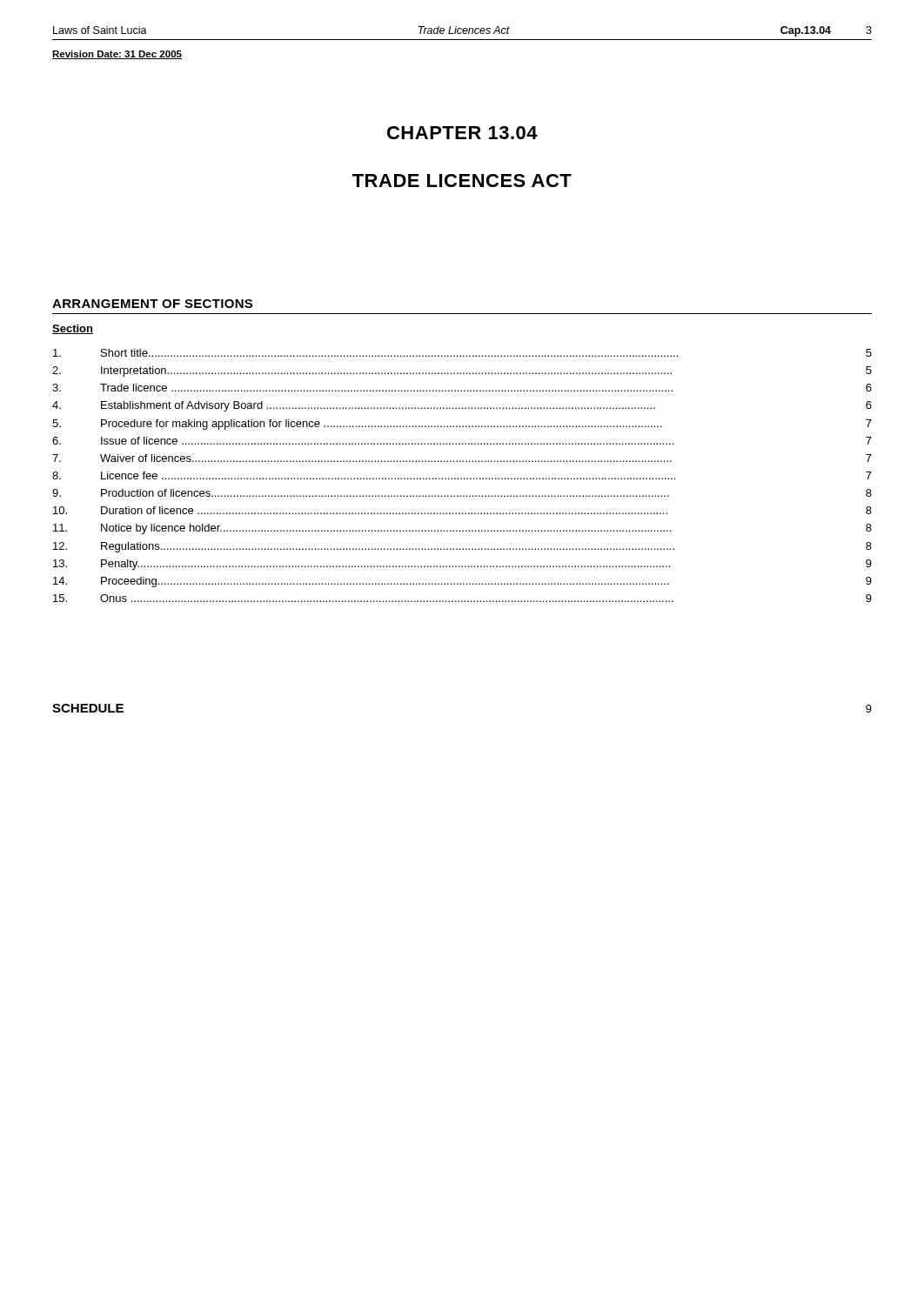Select the list item that reads "9. Production of"

click(462, 493)
